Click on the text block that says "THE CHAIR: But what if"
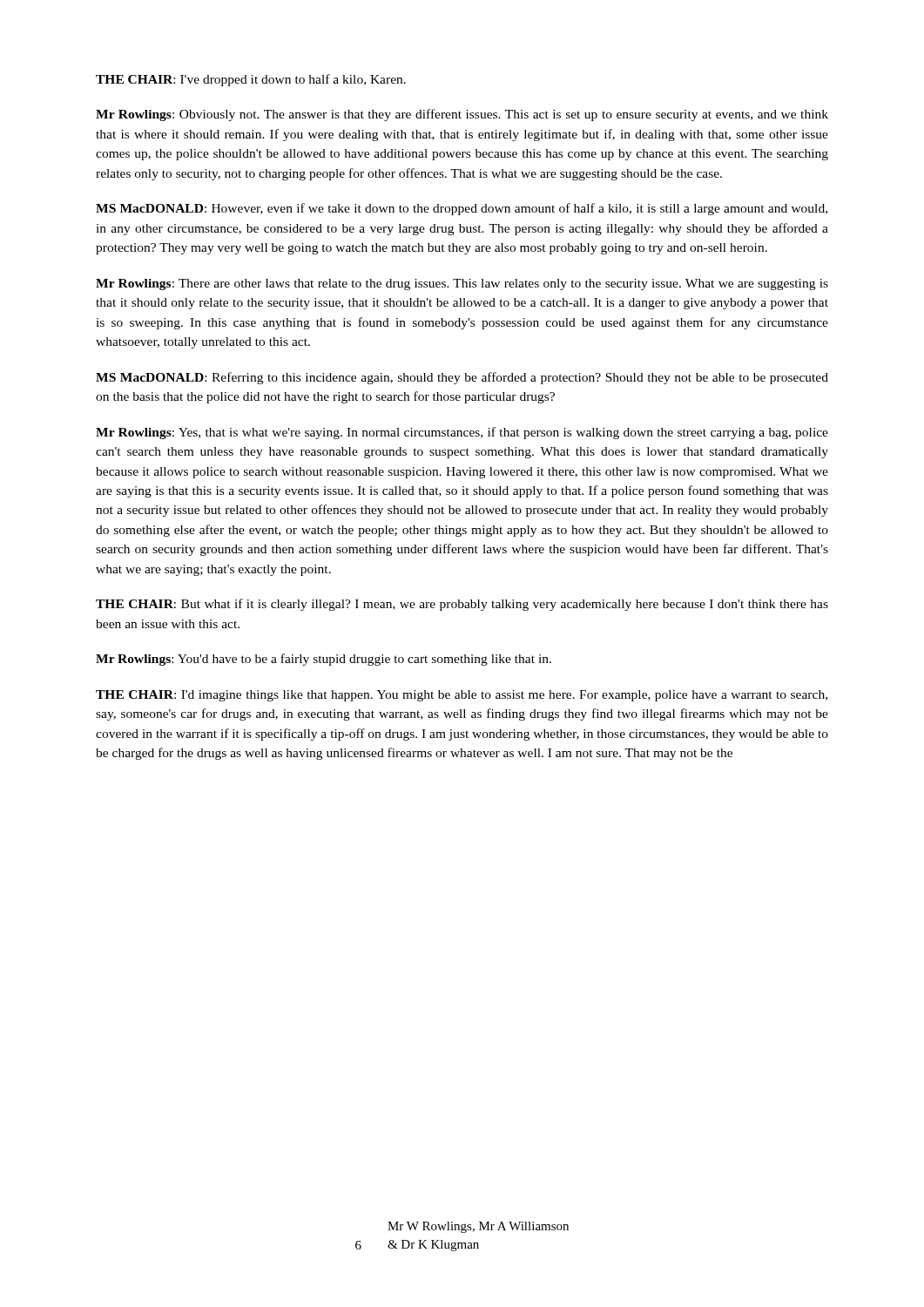 click(462, 613)
